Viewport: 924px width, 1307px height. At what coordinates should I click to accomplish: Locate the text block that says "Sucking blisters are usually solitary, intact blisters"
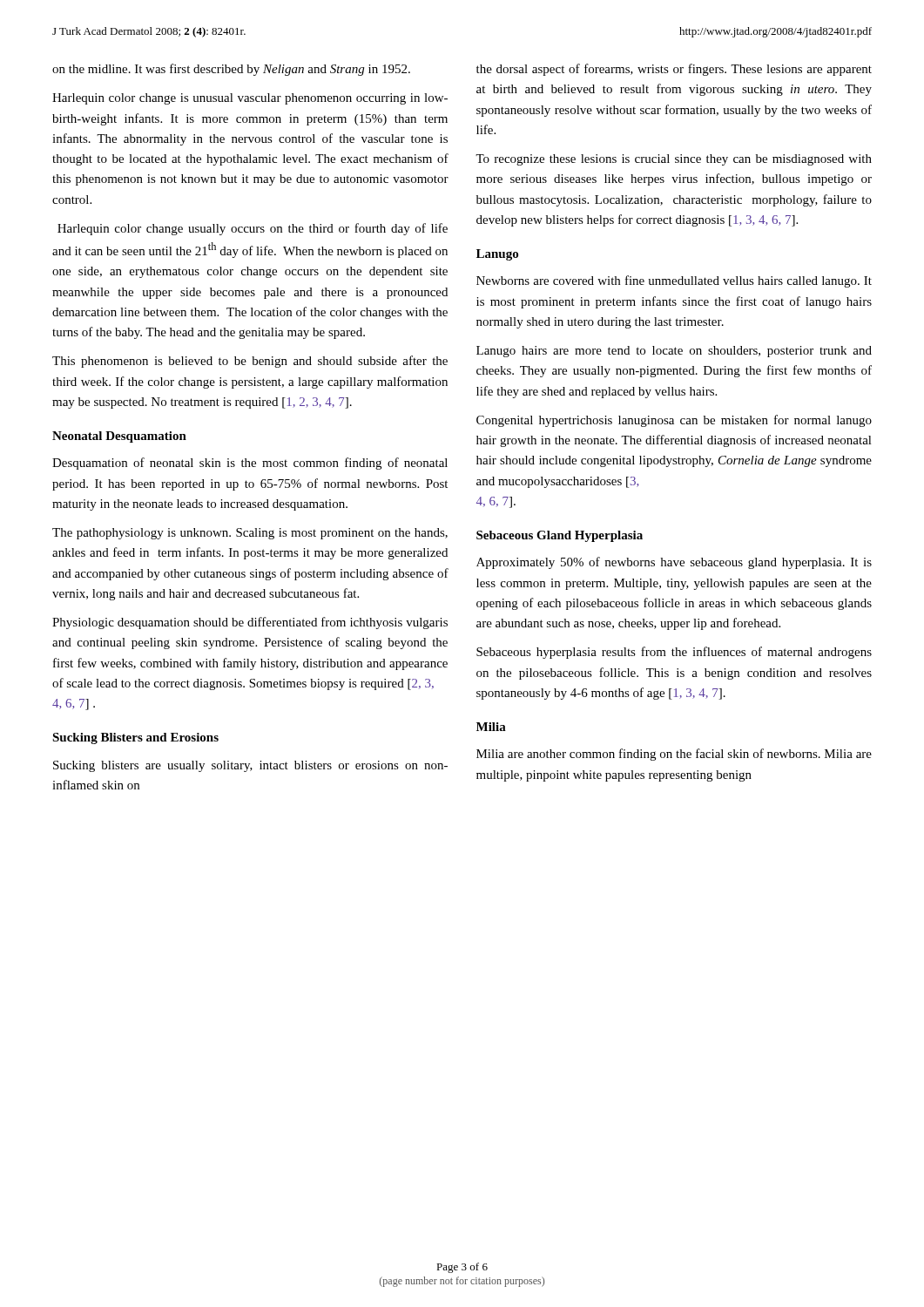click(x=250, y=775)
